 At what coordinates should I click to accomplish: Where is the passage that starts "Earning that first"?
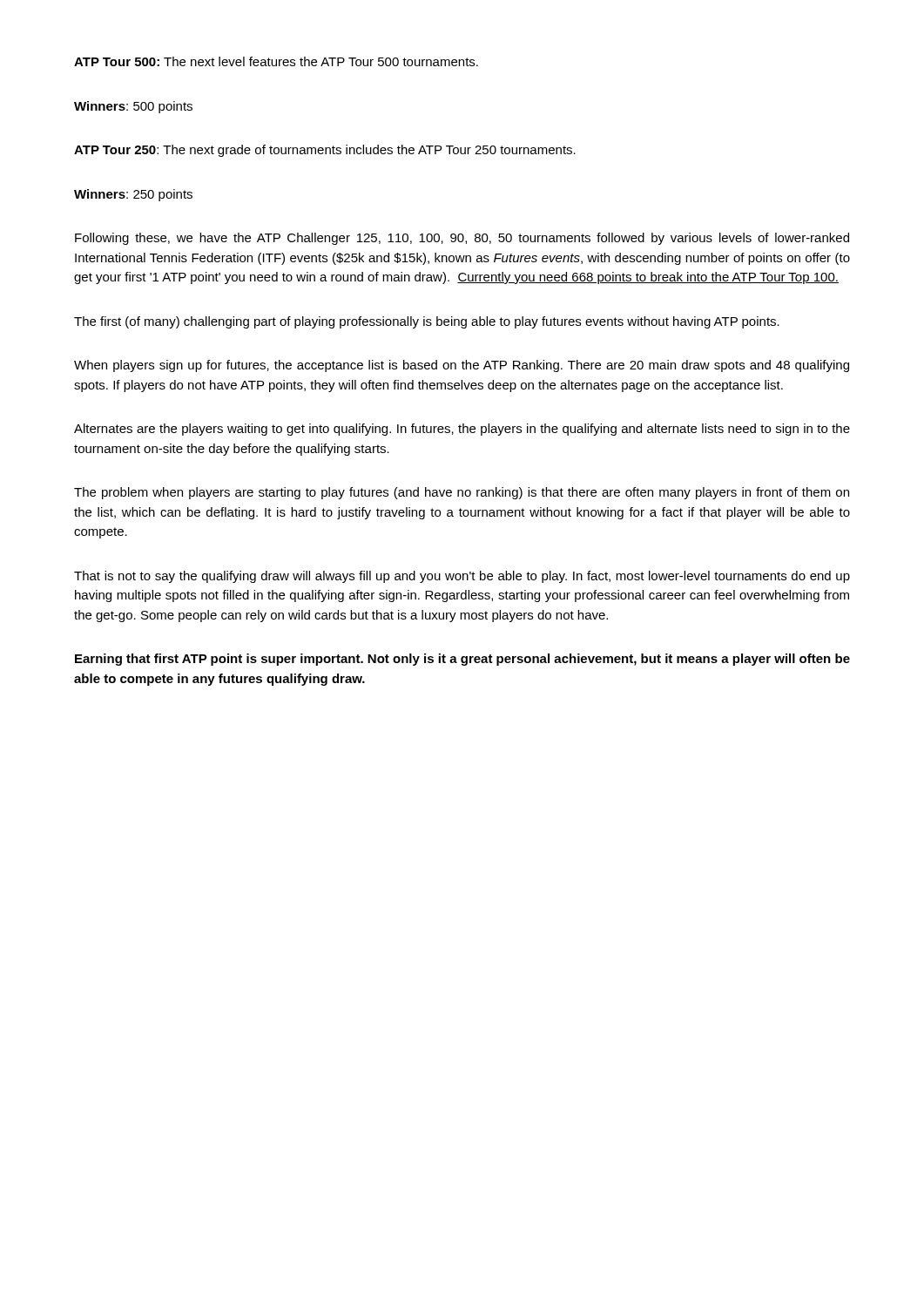click(x=462, y=668)
